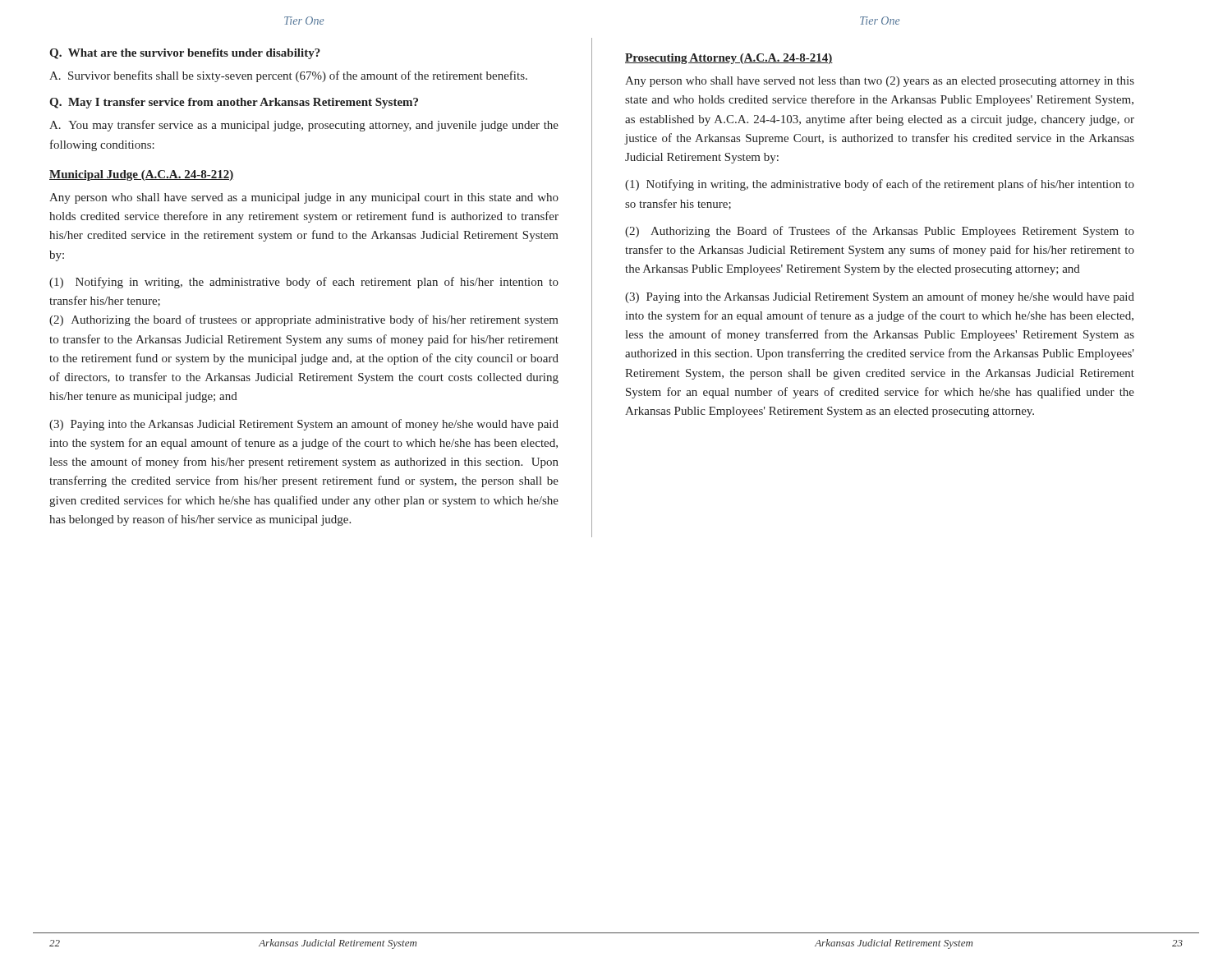Where is the section header that starts "Municipal Judge (A.C.A."?

click(x=141, y=174)
